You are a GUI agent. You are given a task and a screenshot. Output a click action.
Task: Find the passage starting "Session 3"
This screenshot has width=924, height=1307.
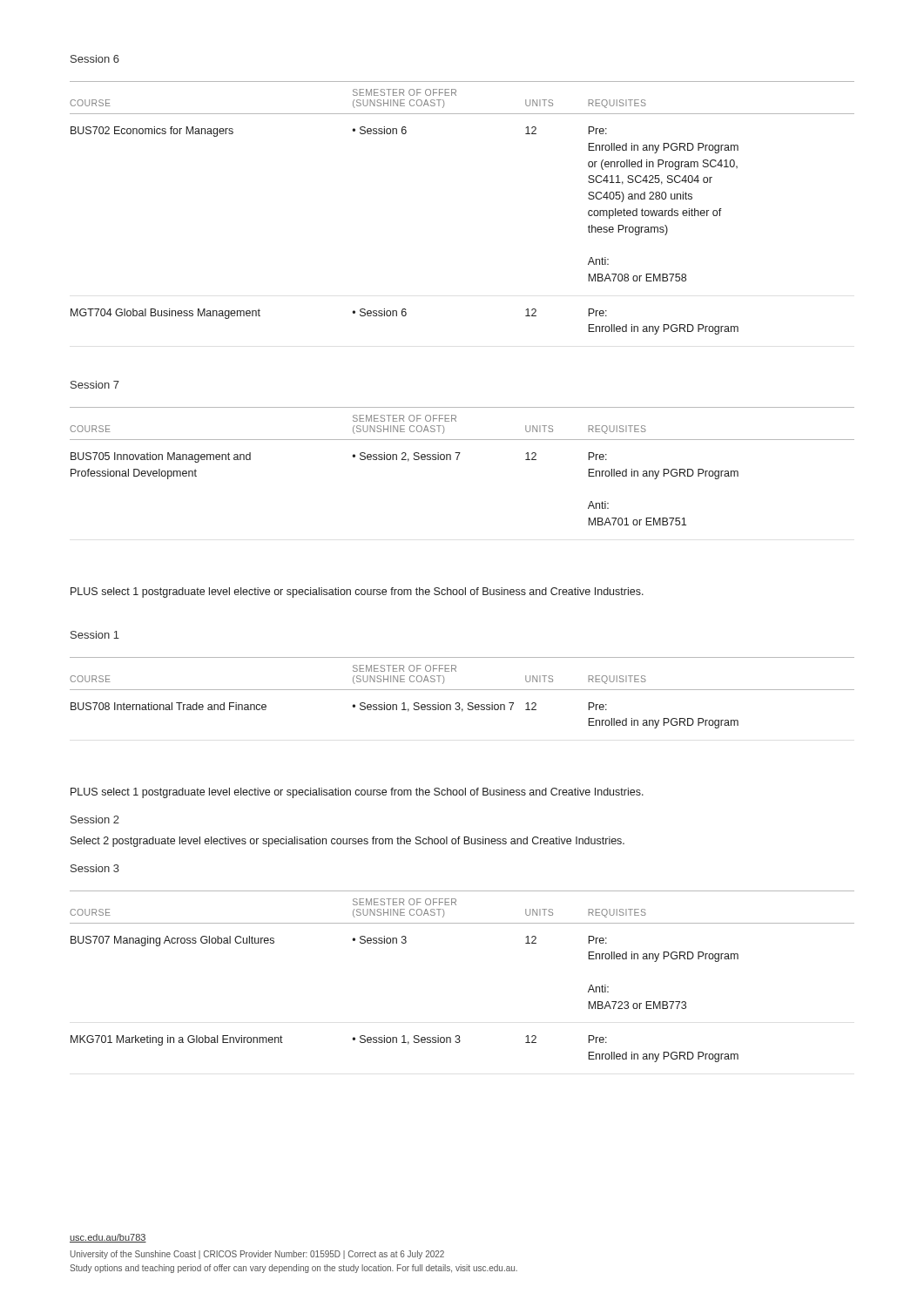(95, 868)
